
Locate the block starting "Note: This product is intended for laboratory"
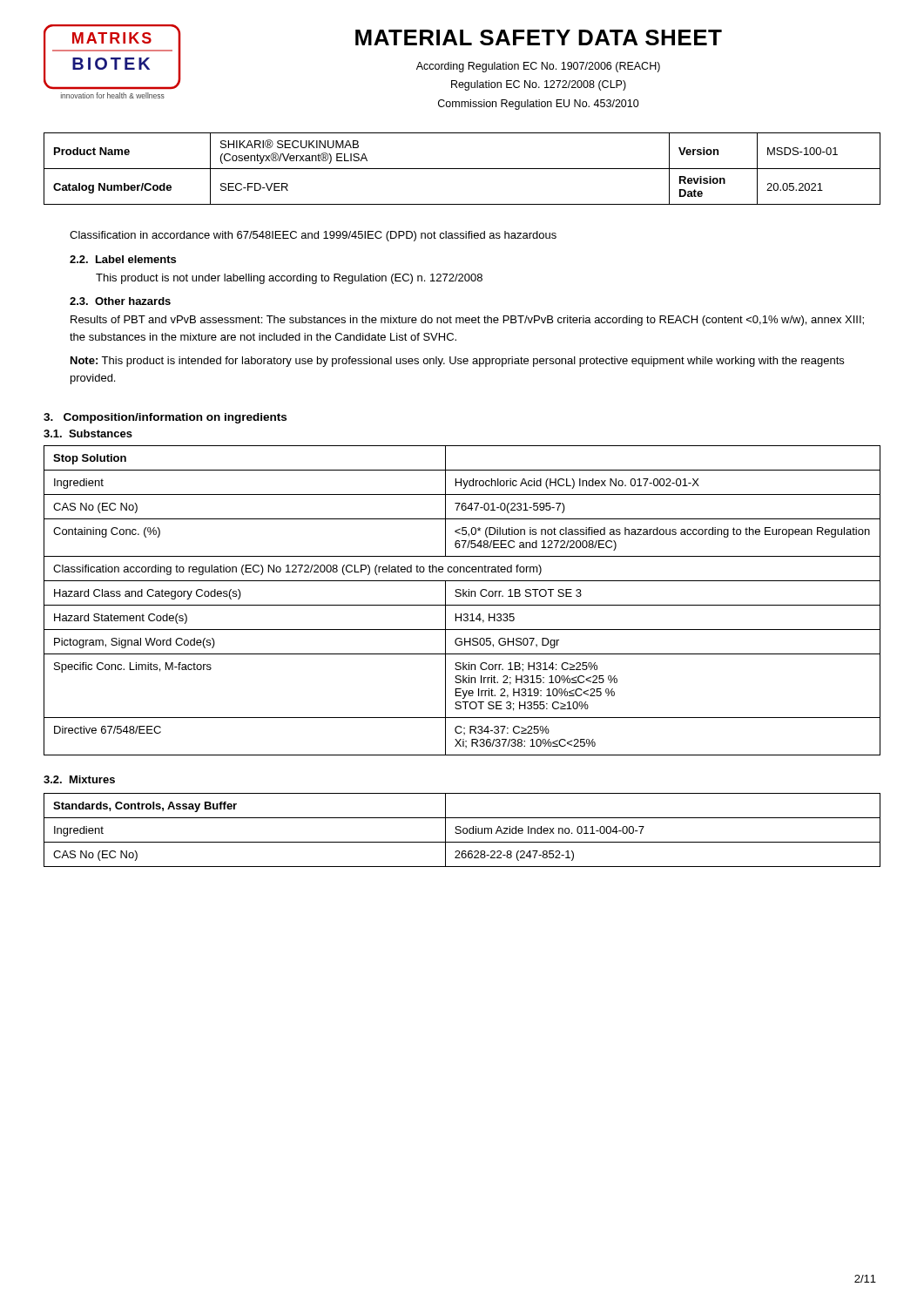tap(457, 369)
